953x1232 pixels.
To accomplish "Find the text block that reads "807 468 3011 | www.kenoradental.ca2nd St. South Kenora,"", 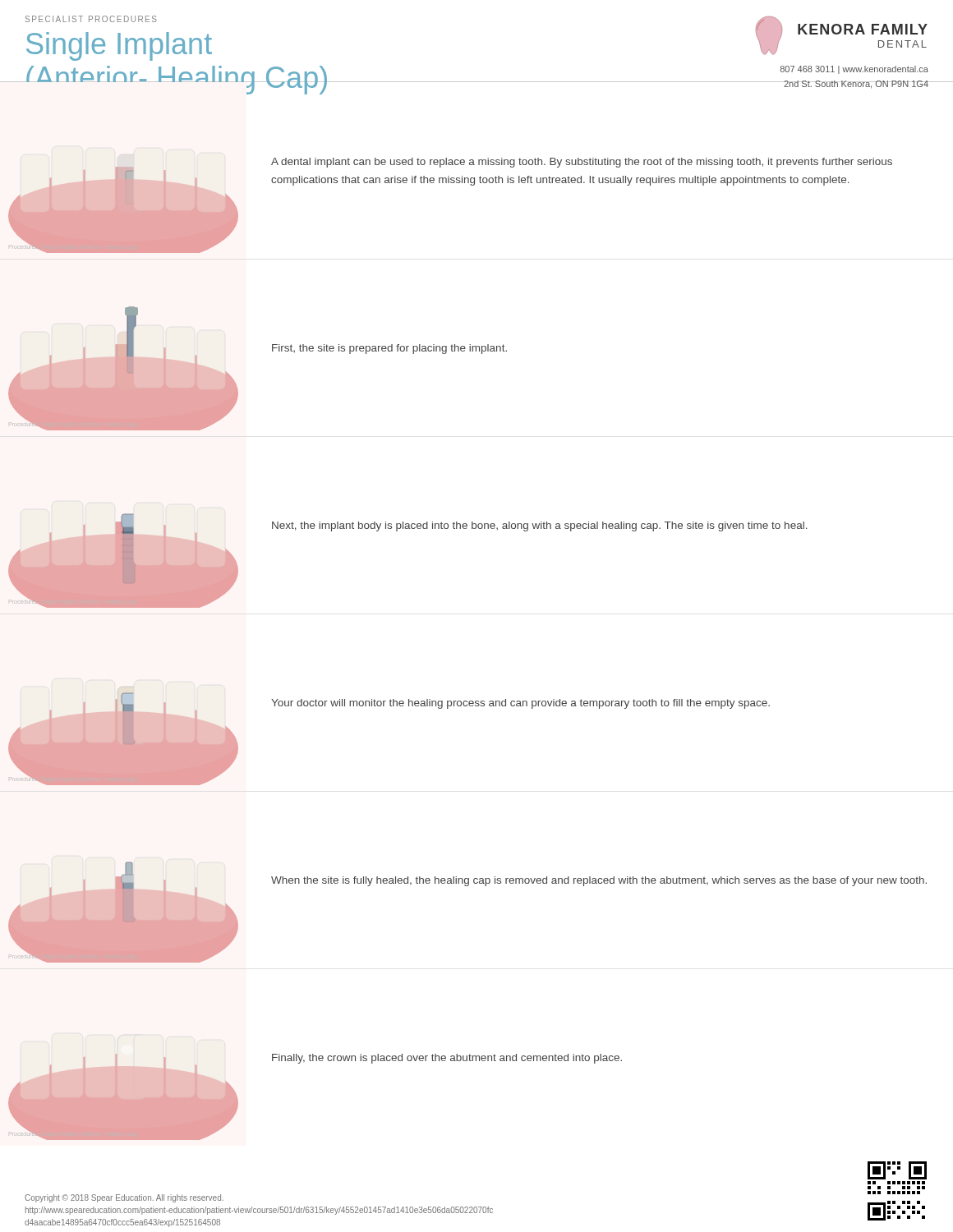I will pos(854,76).
